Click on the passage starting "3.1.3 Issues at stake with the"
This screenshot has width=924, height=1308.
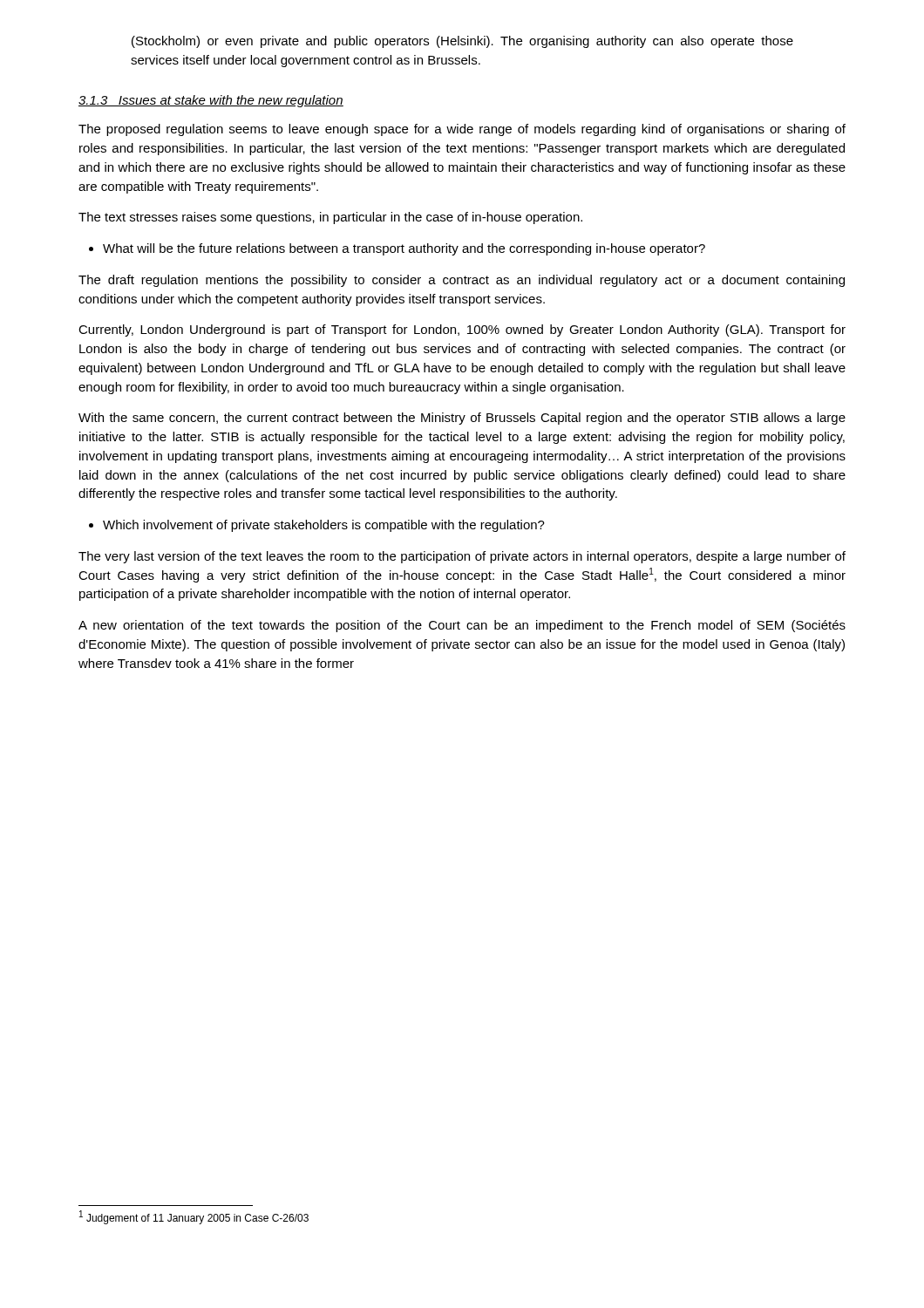[x=211, y=100]
